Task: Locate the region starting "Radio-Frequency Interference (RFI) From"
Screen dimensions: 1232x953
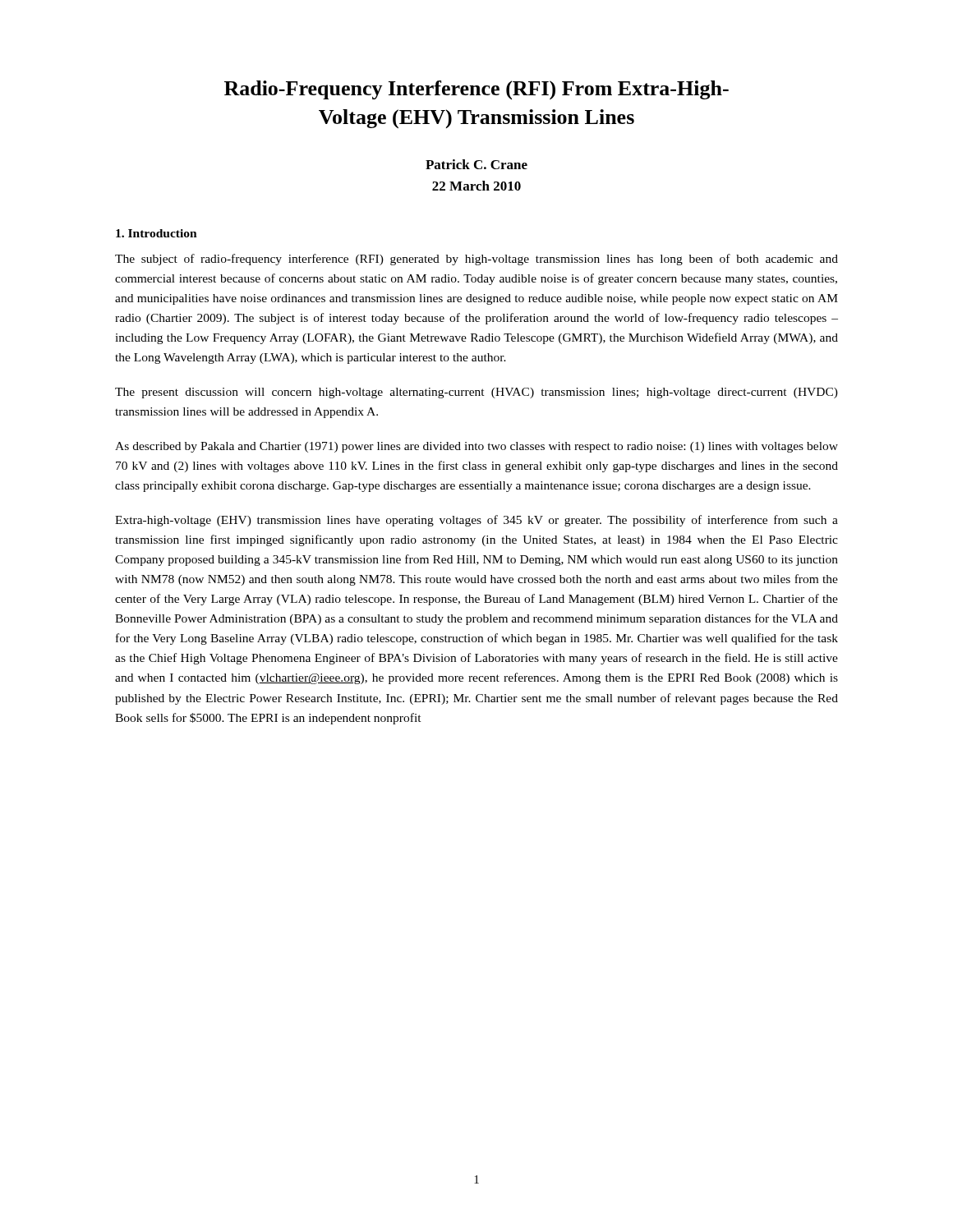Action: [x=476, y=103]
